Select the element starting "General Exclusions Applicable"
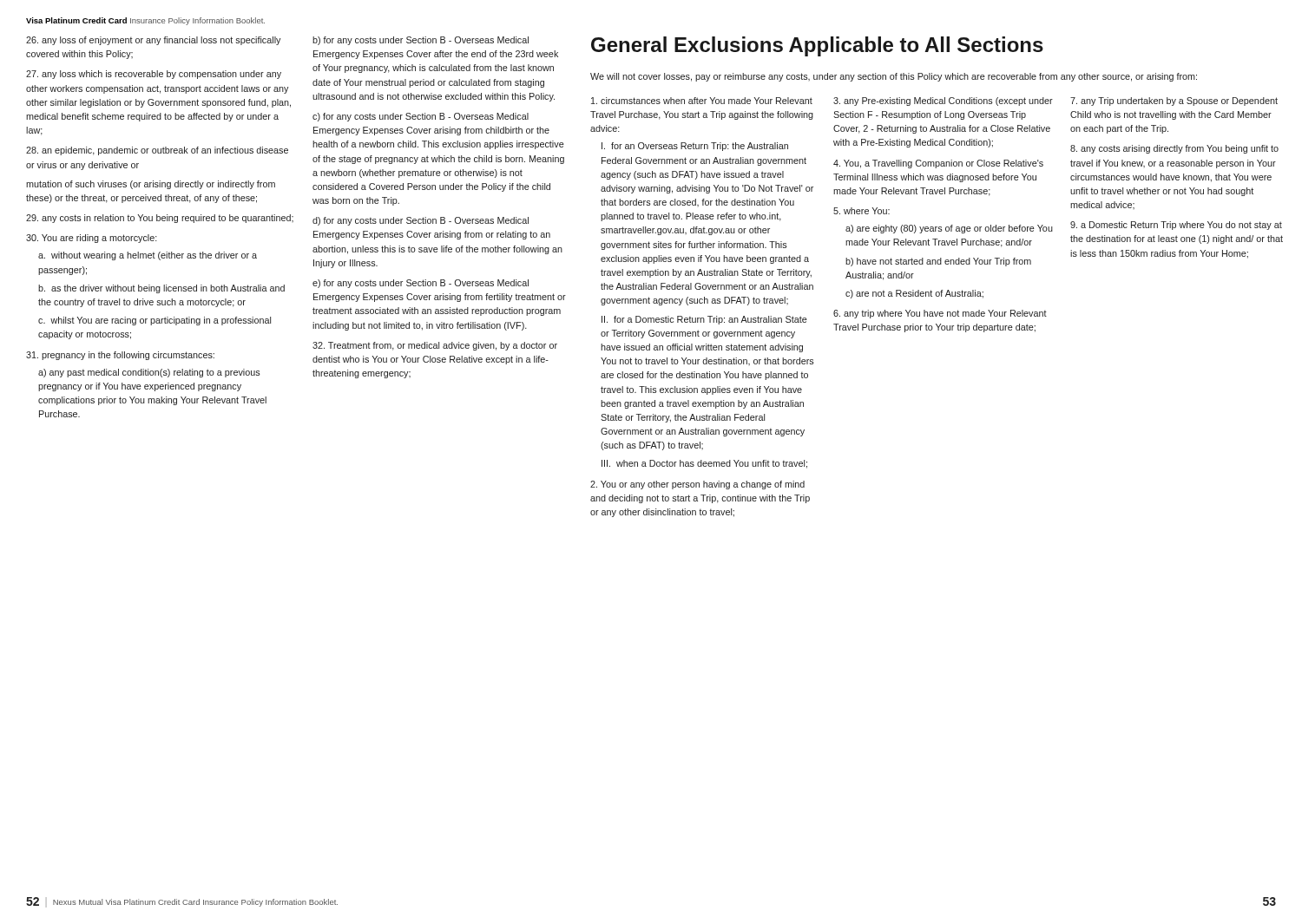This screenshot has width=1302, height=924. coord(817,45)
